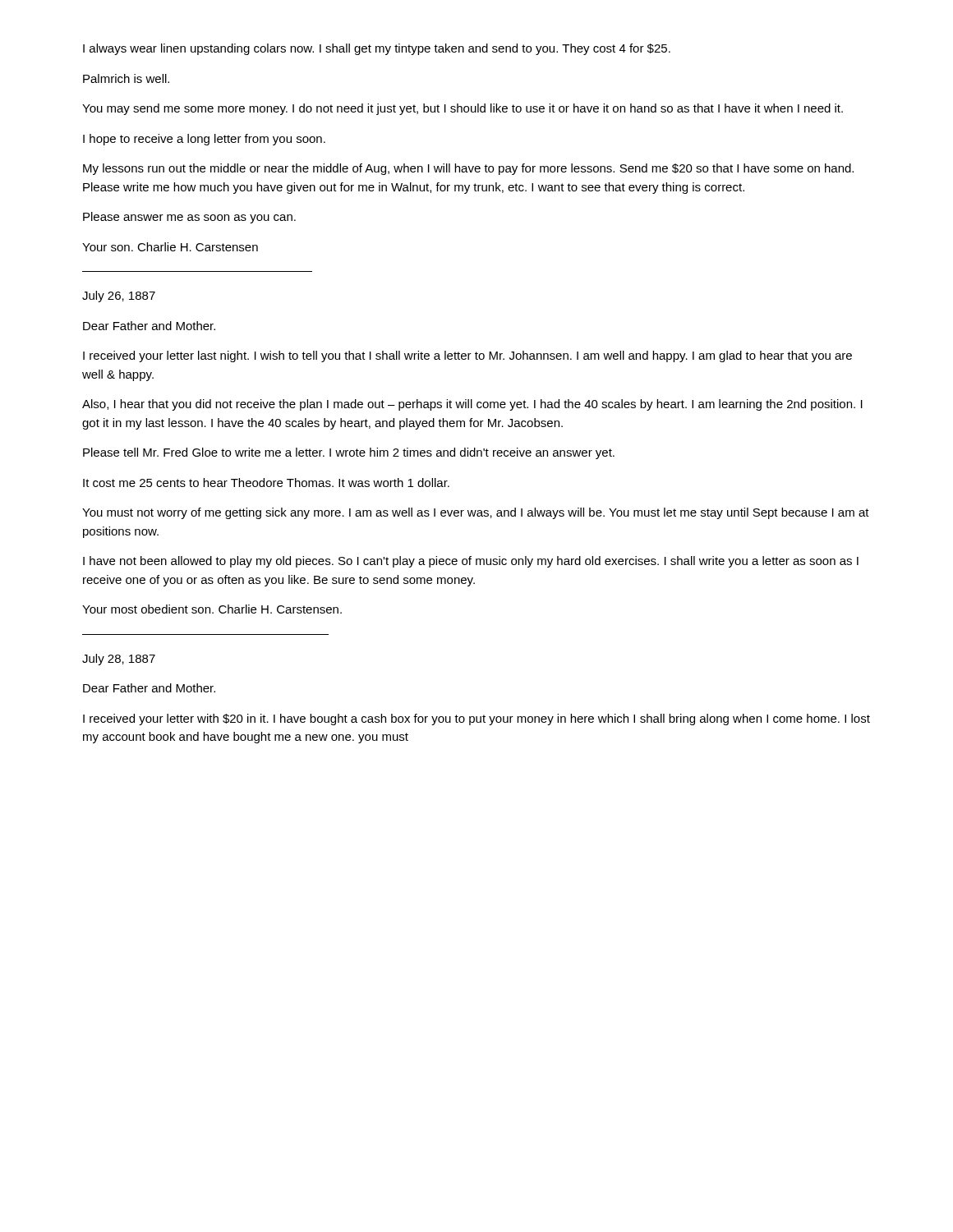Select the text block containing "Also, I hear that you did not"
953x1232 pixels.
click(x=473, y=413)
